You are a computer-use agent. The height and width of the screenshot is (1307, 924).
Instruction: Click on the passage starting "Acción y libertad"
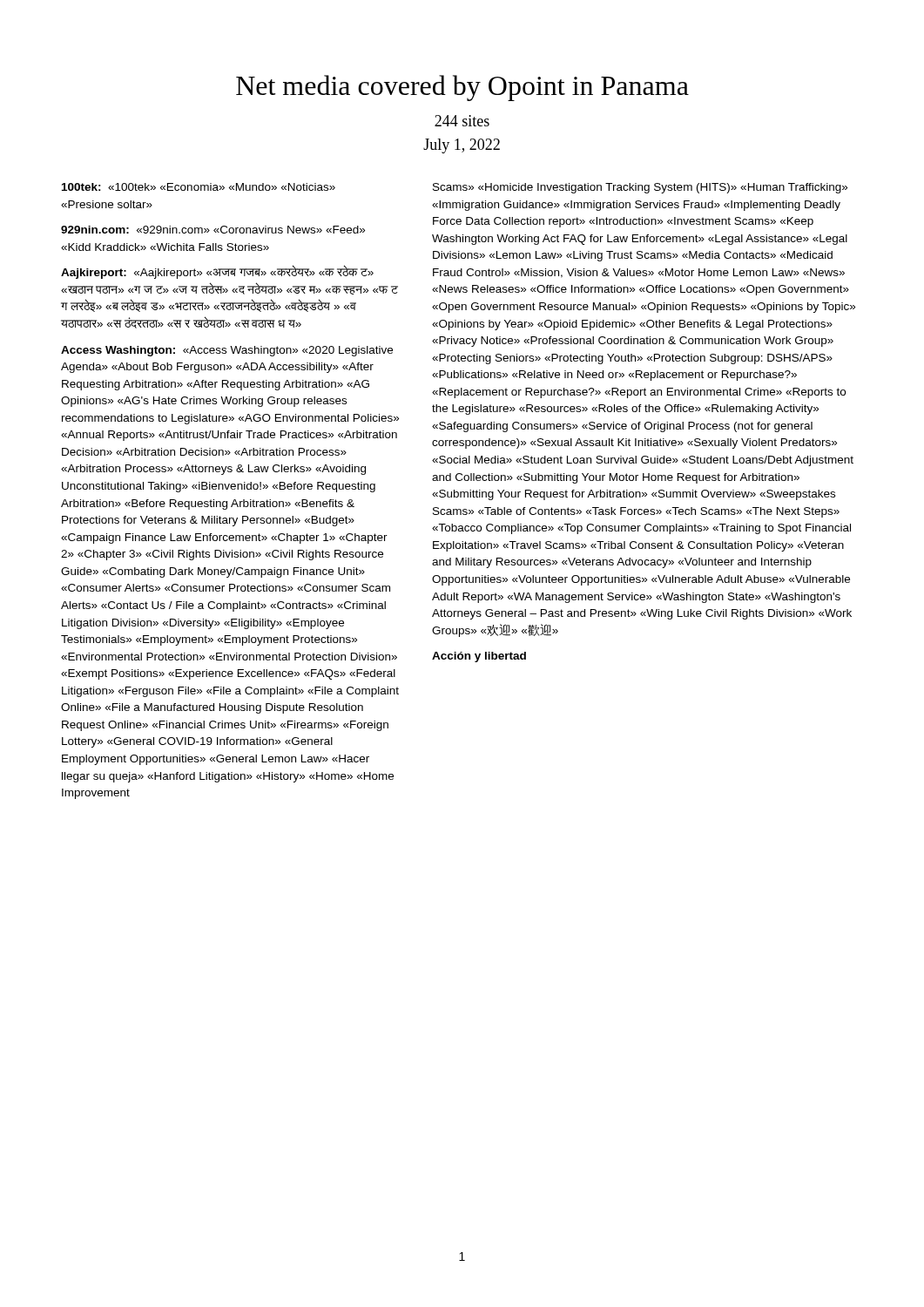point(479,656)
